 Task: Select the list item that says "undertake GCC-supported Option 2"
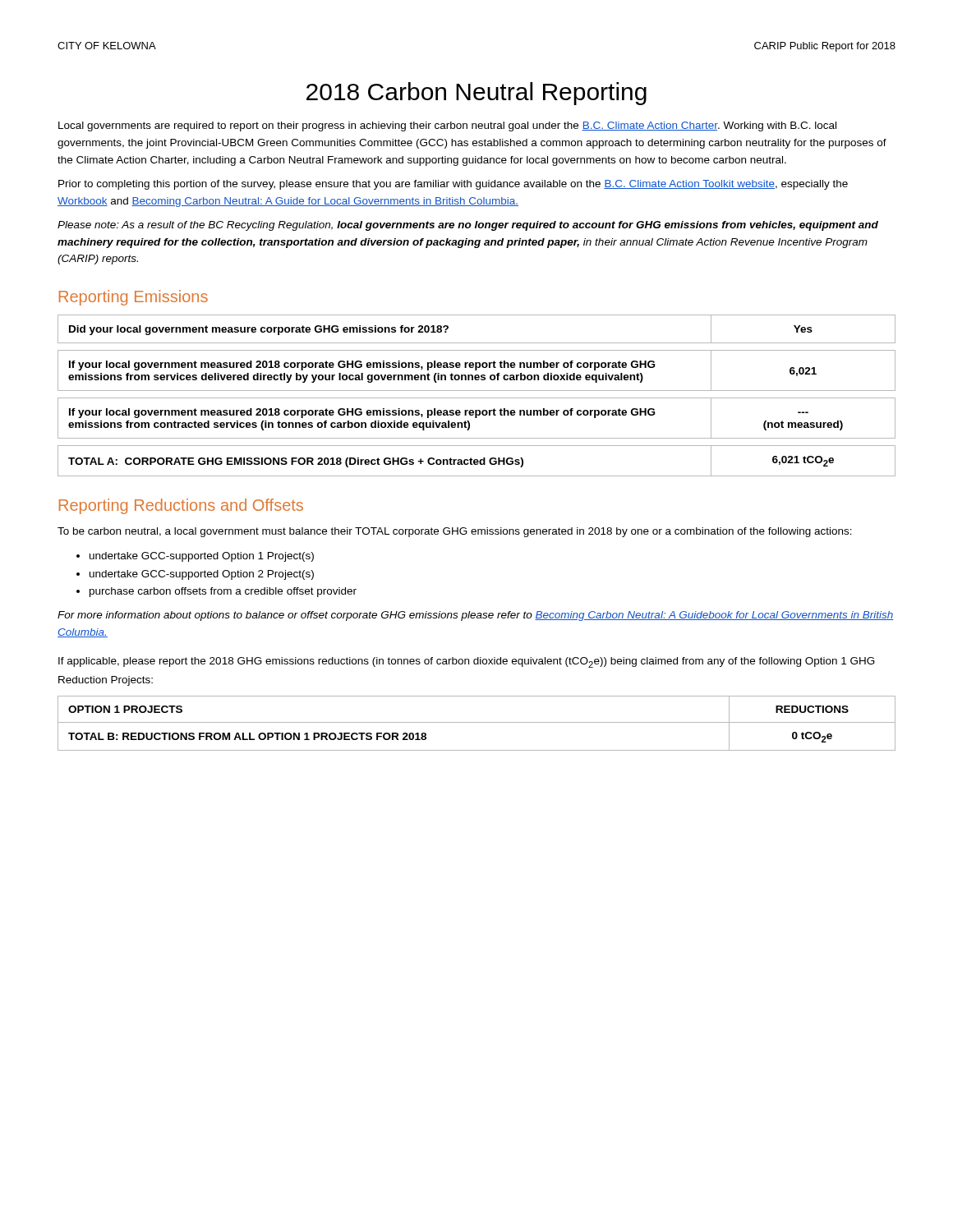pyautogui.click(x=202, y=573)
